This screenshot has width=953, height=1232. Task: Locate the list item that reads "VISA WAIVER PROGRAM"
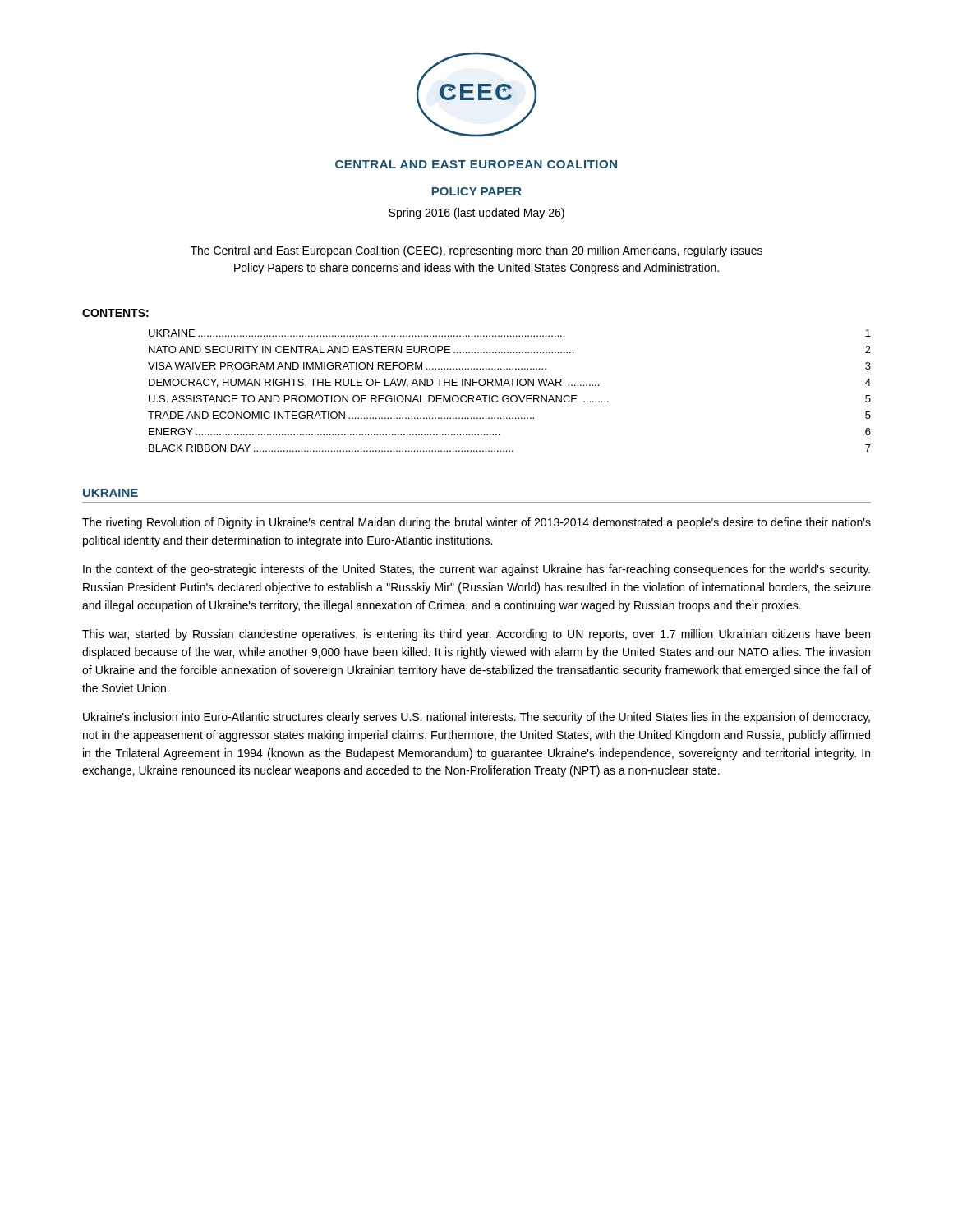pyautogui.click(x=509, y=366)
